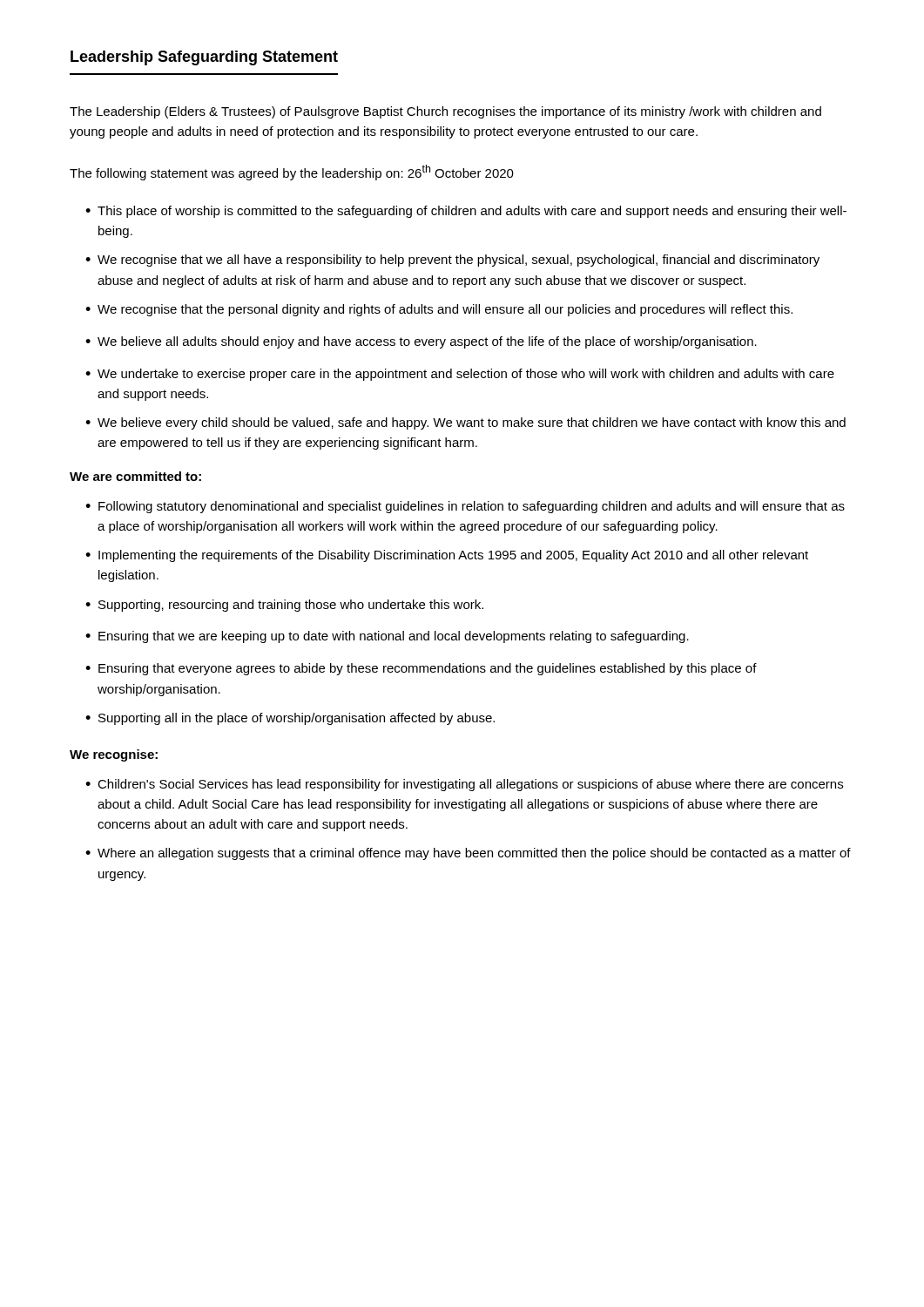This screenshot has width=924, height=1307.
Task: Find the passage starting "We undertake to exercise"
Action: (x=476, y=383)
